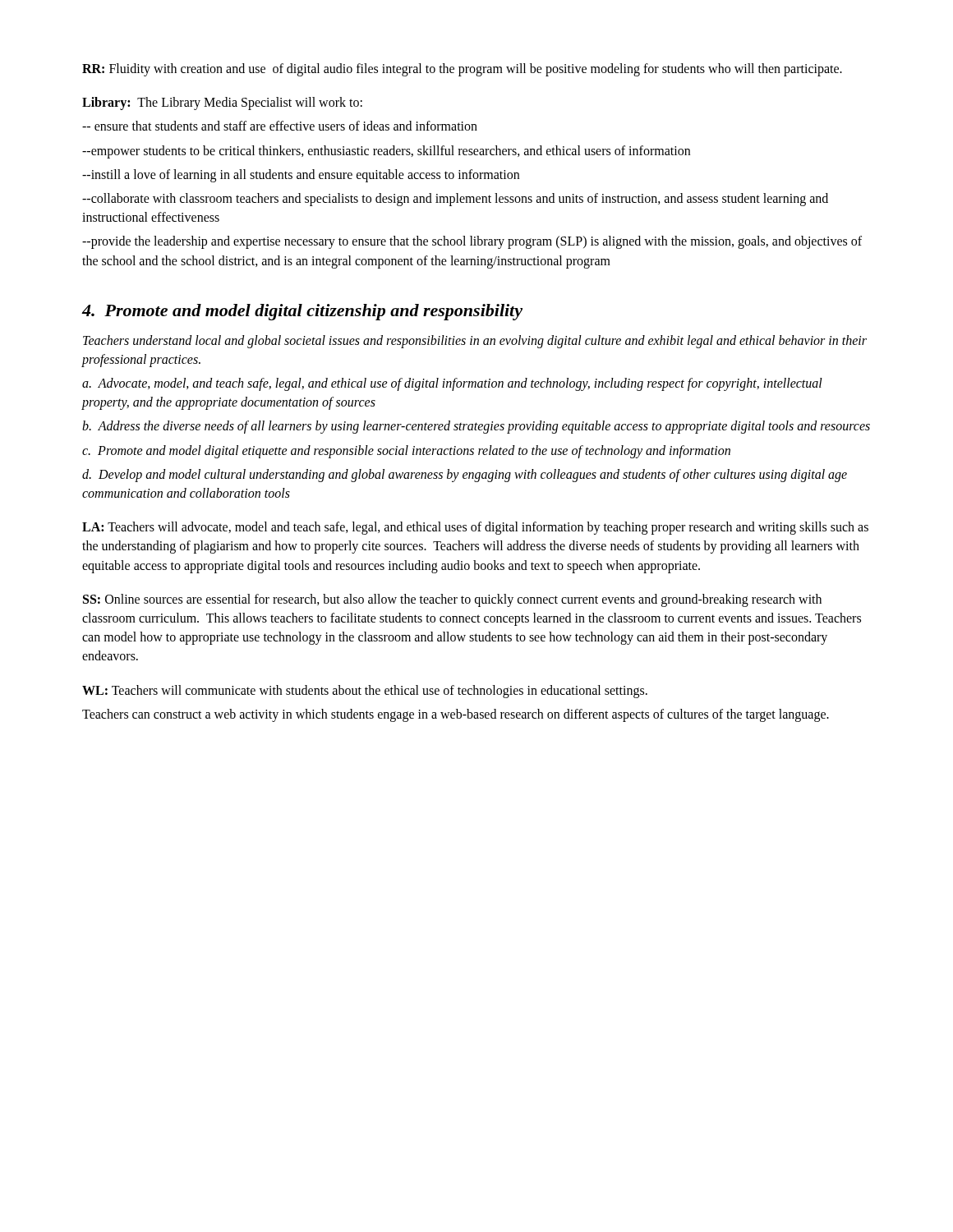The width and height of the screenshot is (953, 1232).
Task: Locate the text block with the text "Library: The Library Media Specialist"
Action: [476, 181]
